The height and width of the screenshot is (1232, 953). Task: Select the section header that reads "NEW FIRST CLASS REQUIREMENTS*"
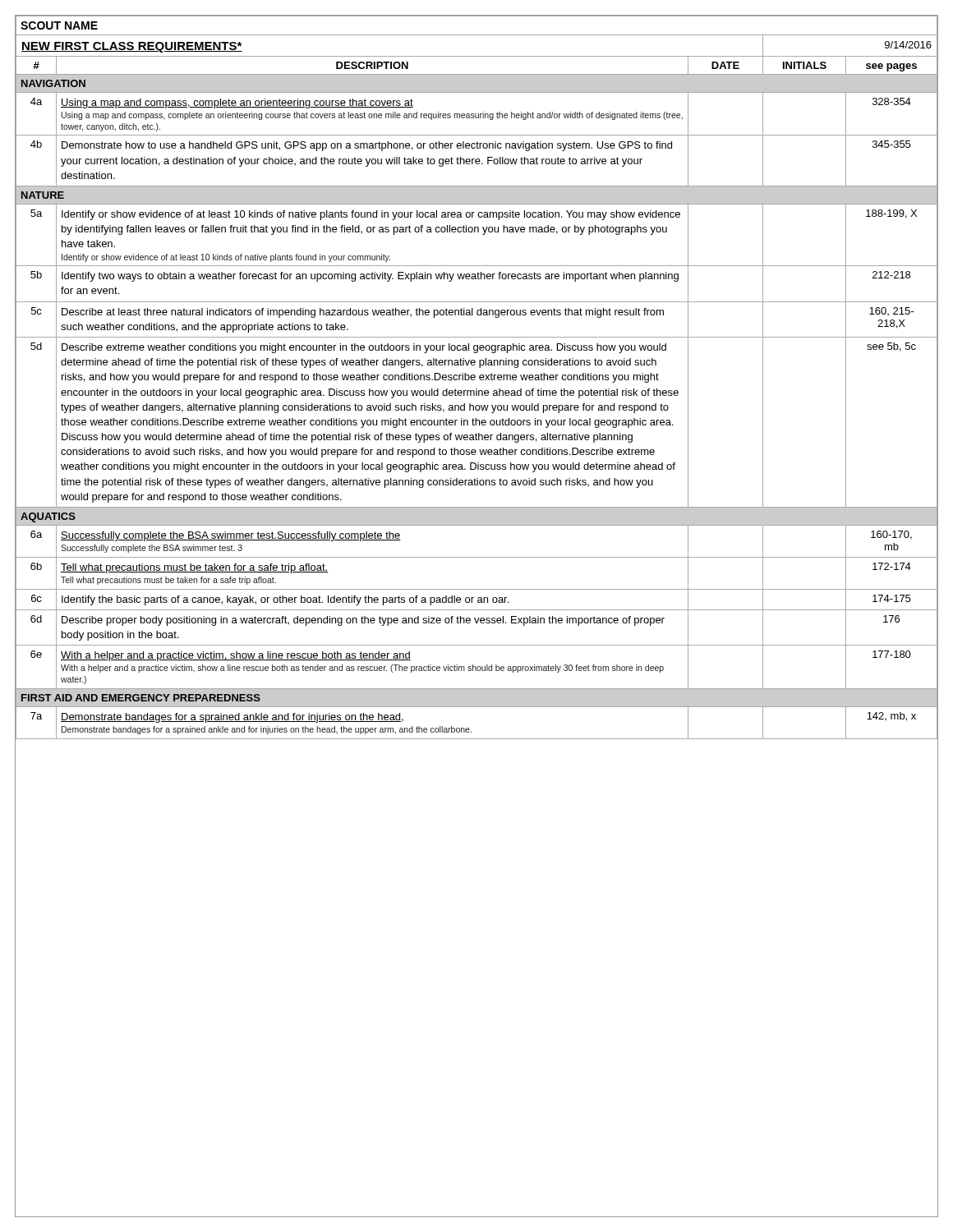[132, 46]
